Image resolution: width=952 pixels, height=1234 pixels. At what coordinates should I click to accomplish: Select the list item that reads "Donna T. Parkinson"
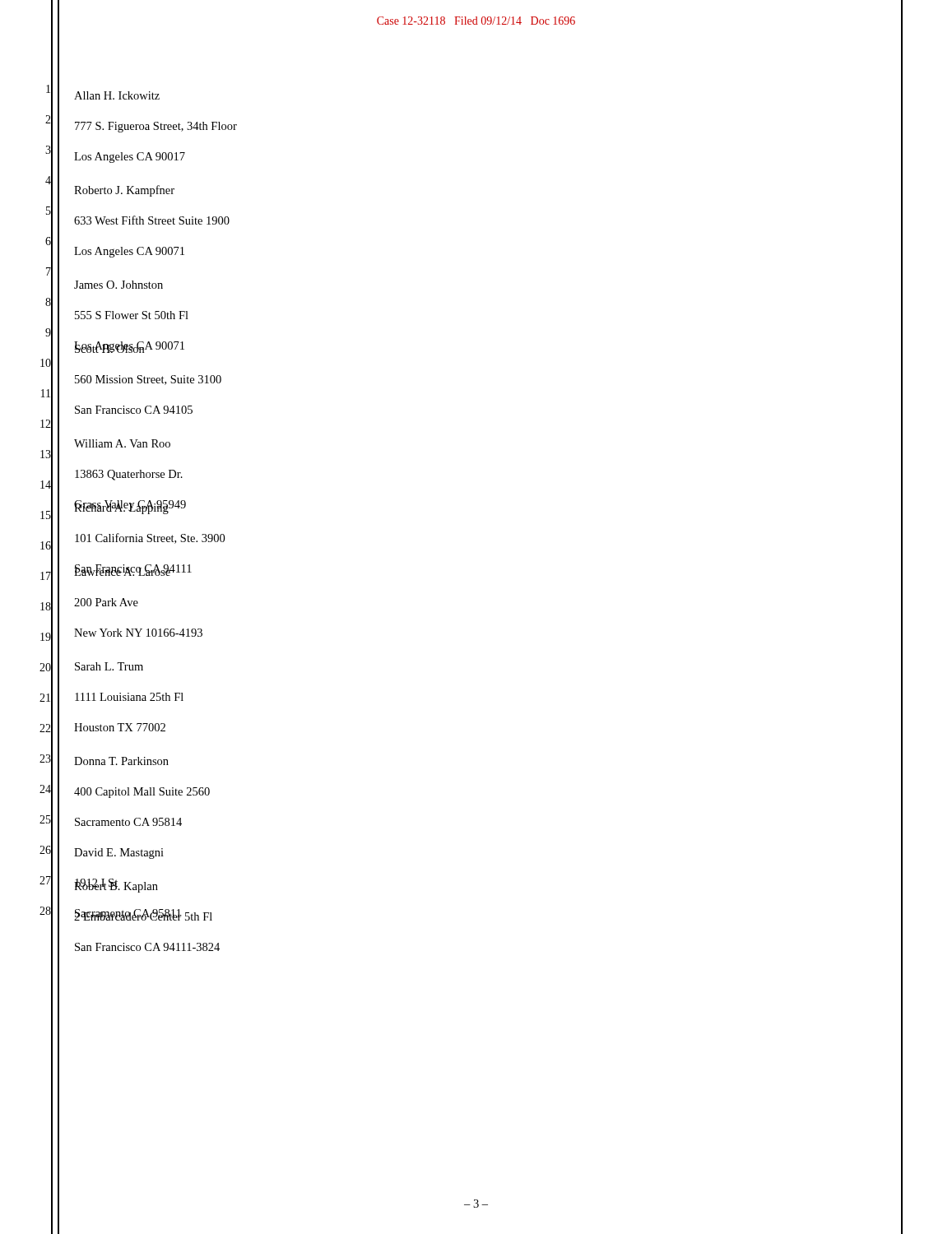(x=142, y=811)
